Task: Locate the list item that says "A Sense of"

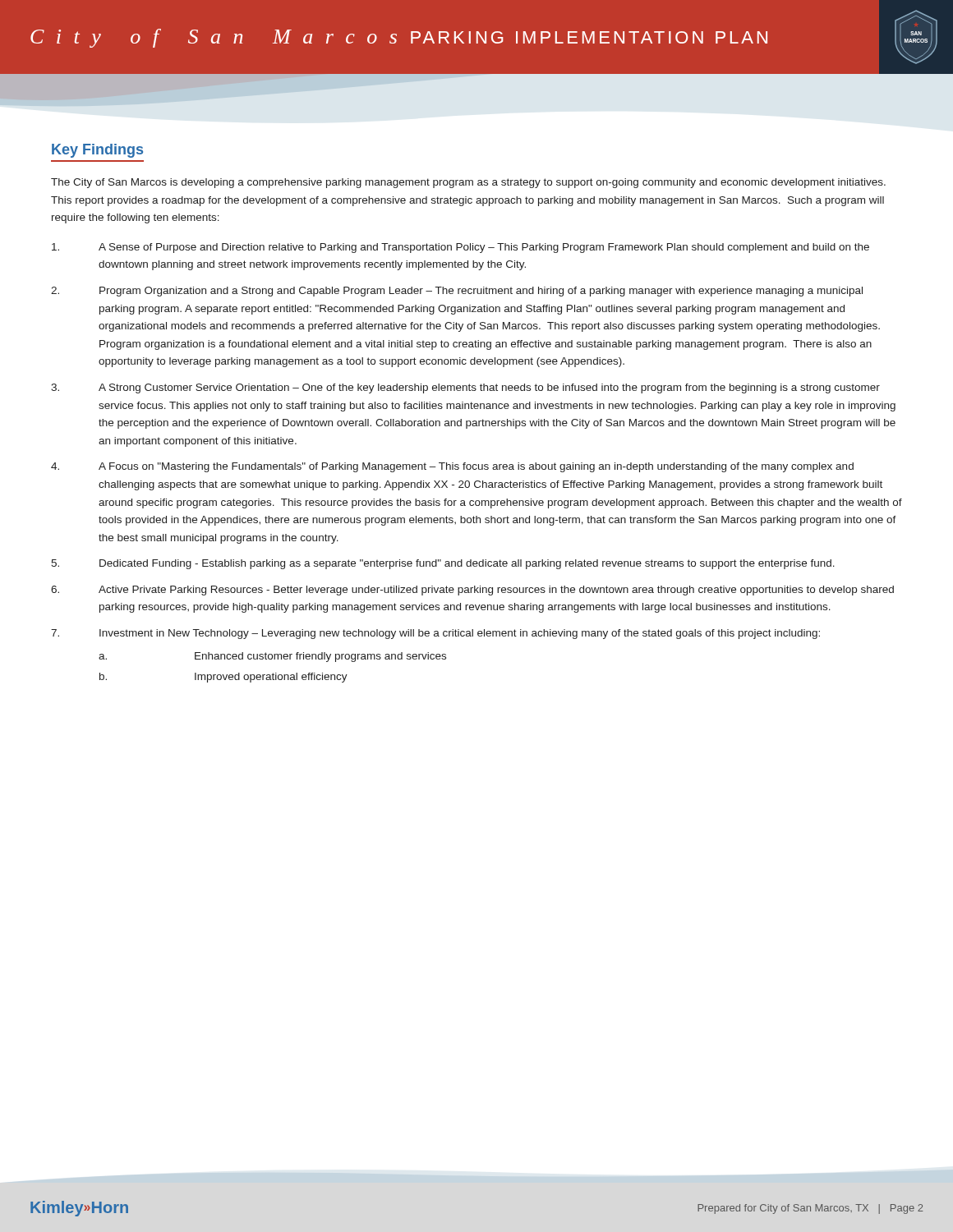Action: tap(476, 256)
